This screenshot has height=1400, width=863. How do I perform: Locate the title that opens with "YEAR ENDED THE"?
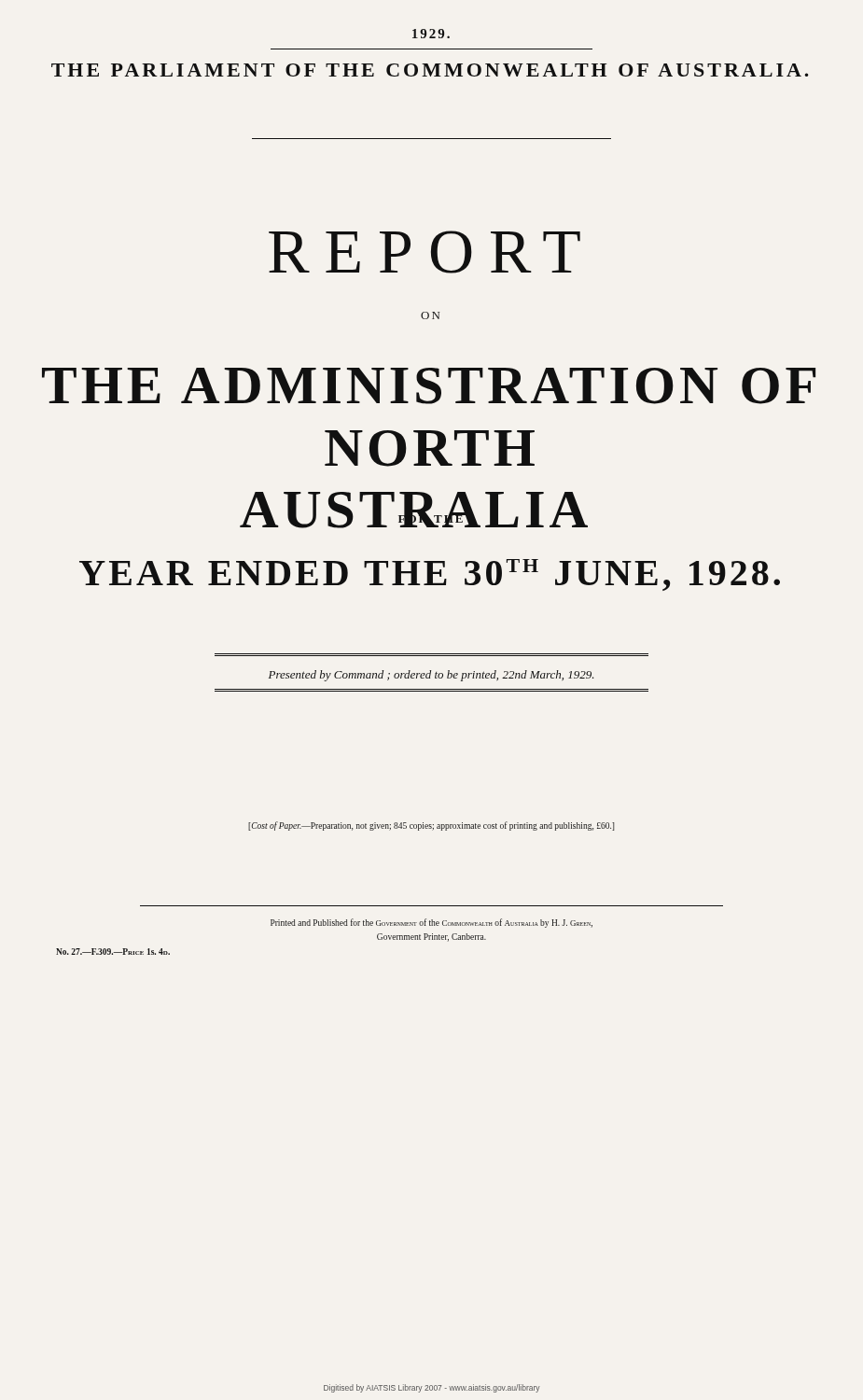click(431, 573)
